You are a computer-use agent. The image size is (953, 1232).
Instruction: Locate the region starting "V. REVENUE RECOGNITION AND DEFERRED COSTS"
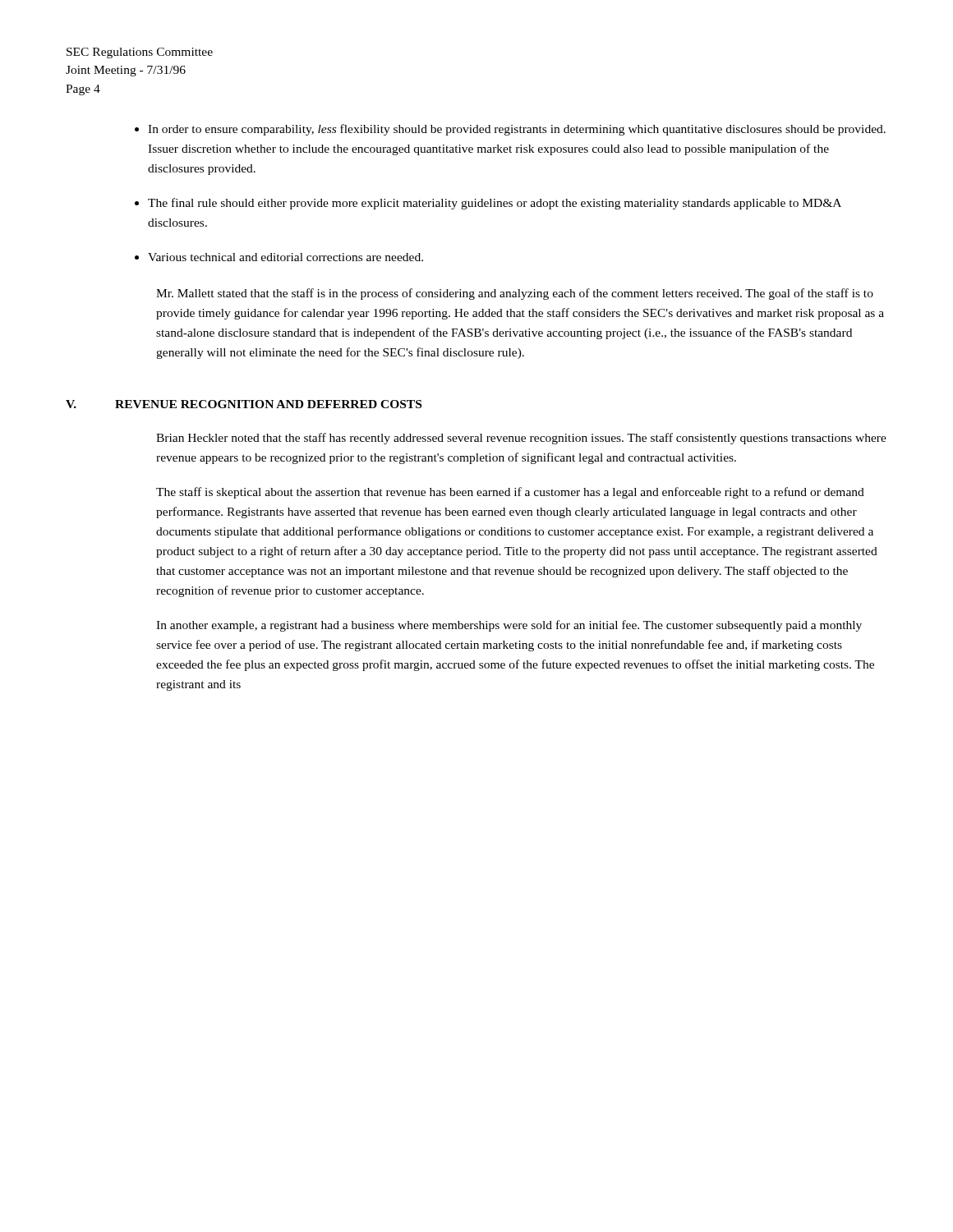pos(244,404)
